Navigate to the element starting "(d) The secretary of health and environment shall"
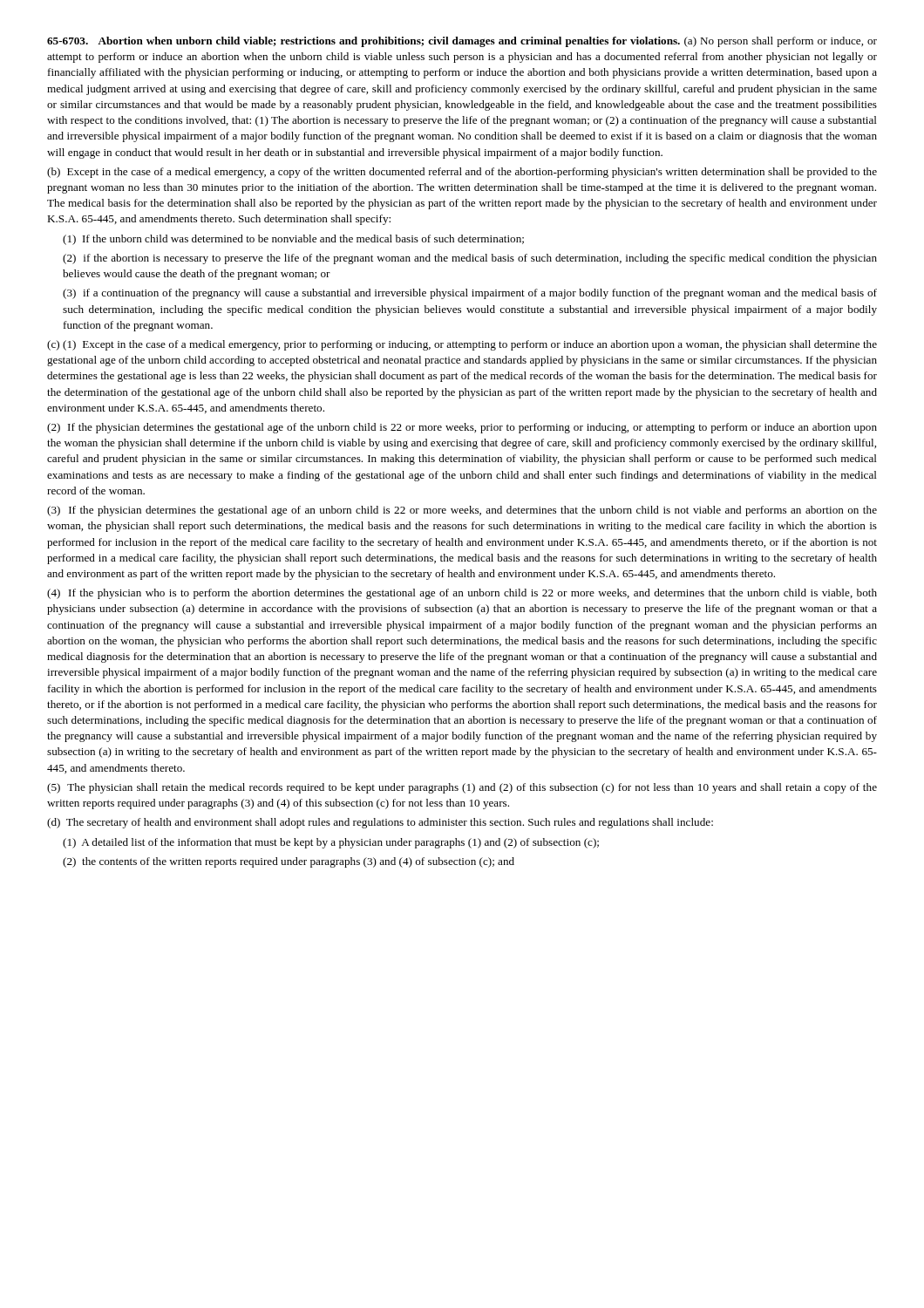Image resolution: width=924 pixels, height=1308 pixels. (462, 823)
